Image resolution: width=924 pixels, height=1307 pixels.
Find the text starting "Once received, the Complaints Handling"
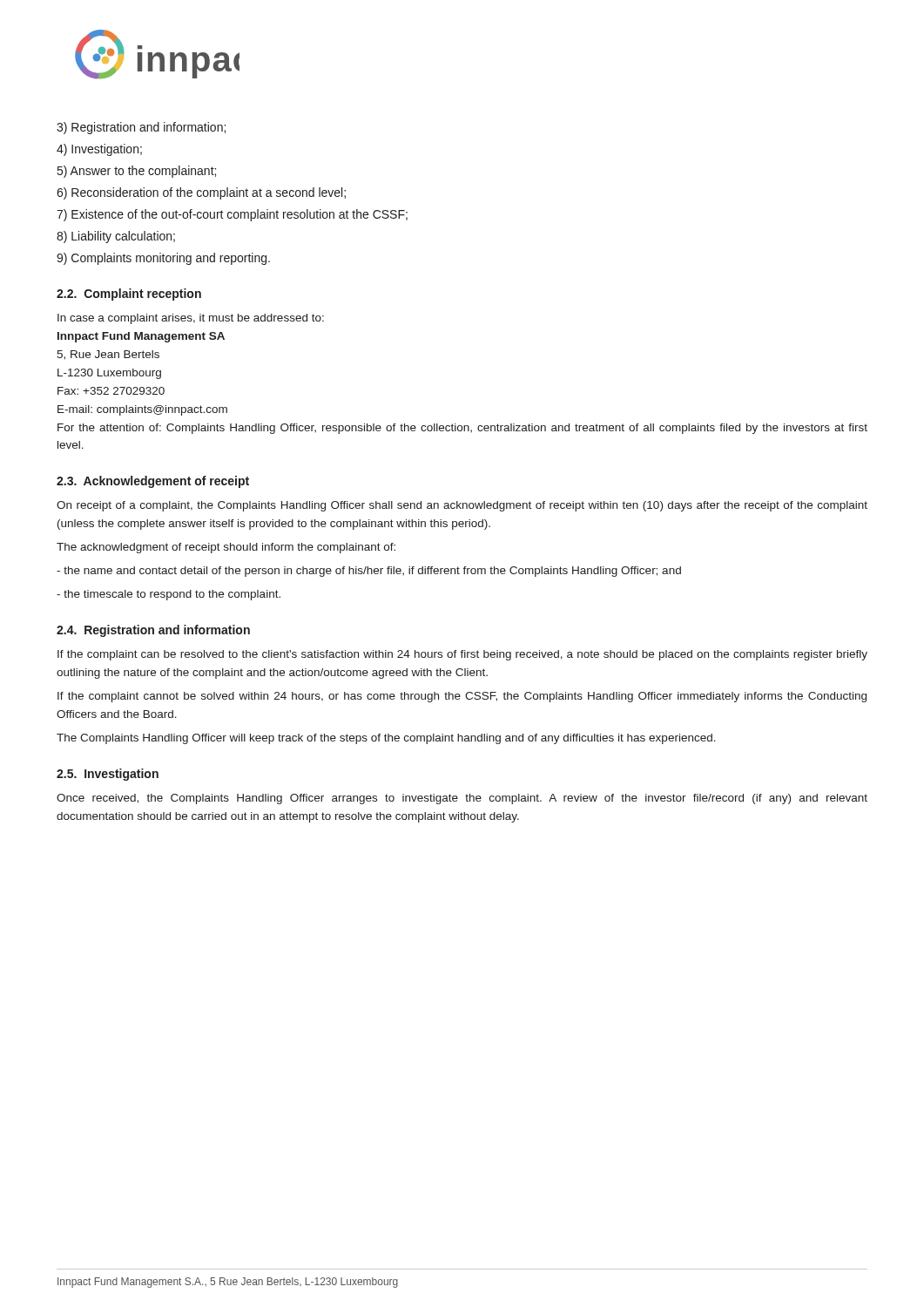pyautogui.click(x=462, y=806)
